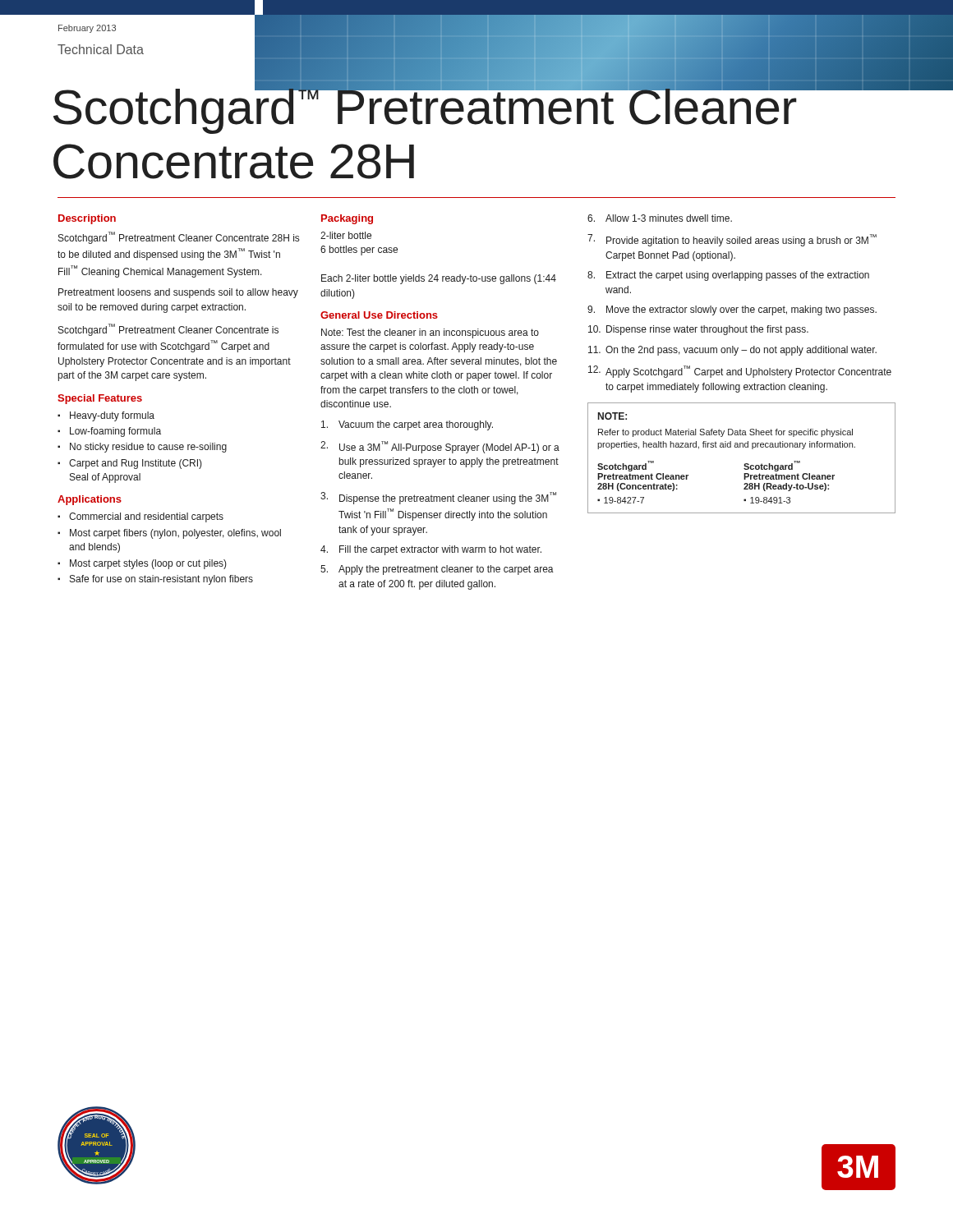The height and width of the screenshot is (1232, 953).
Task: Click the passage that begins "11.On the 2nd pass,"
Action: coord(741,350)
